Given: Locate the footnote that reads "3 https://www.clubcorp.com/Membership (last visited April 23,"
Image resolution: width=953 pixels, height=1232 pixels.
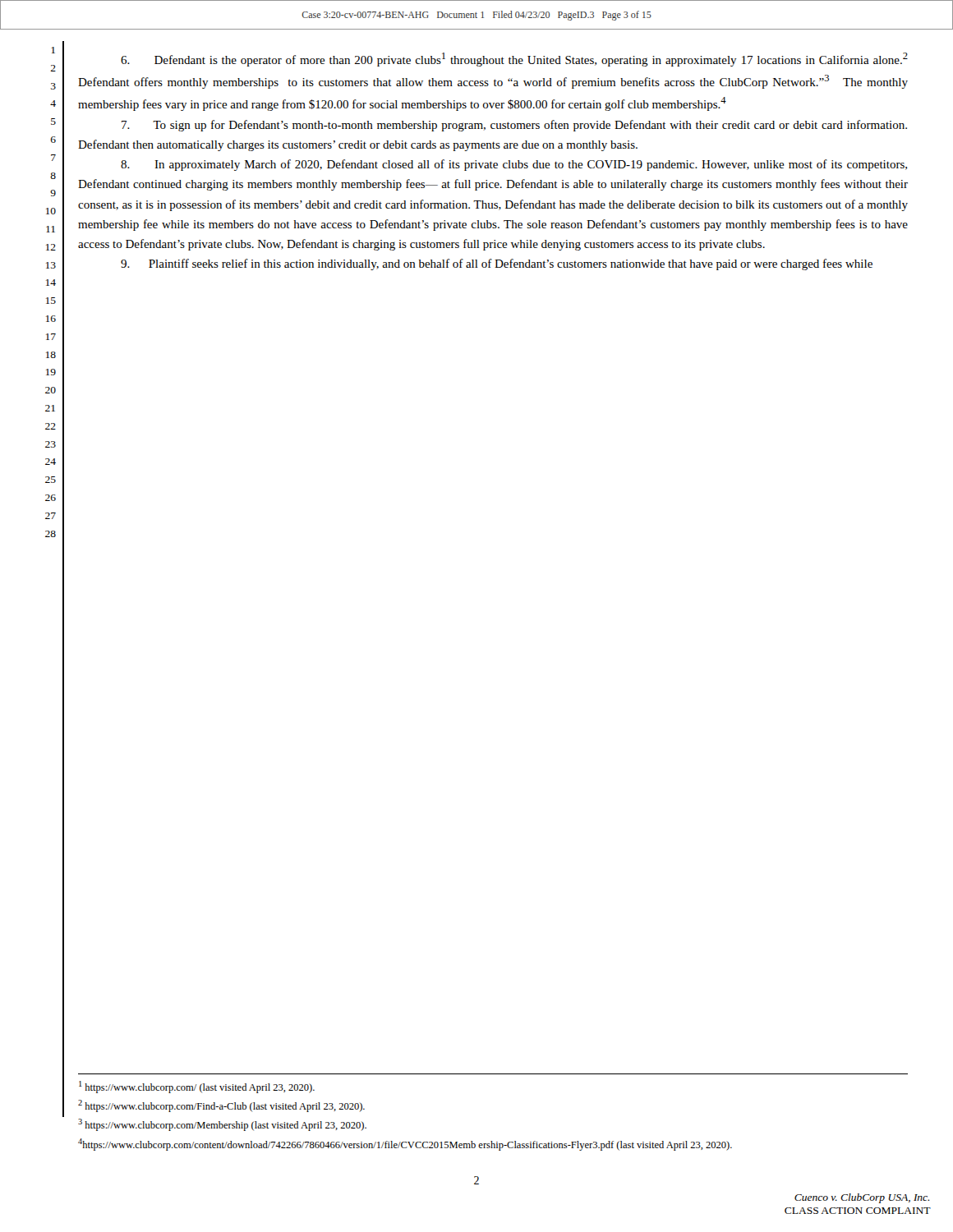Looking at the screenshot, I should (222, 1124).
